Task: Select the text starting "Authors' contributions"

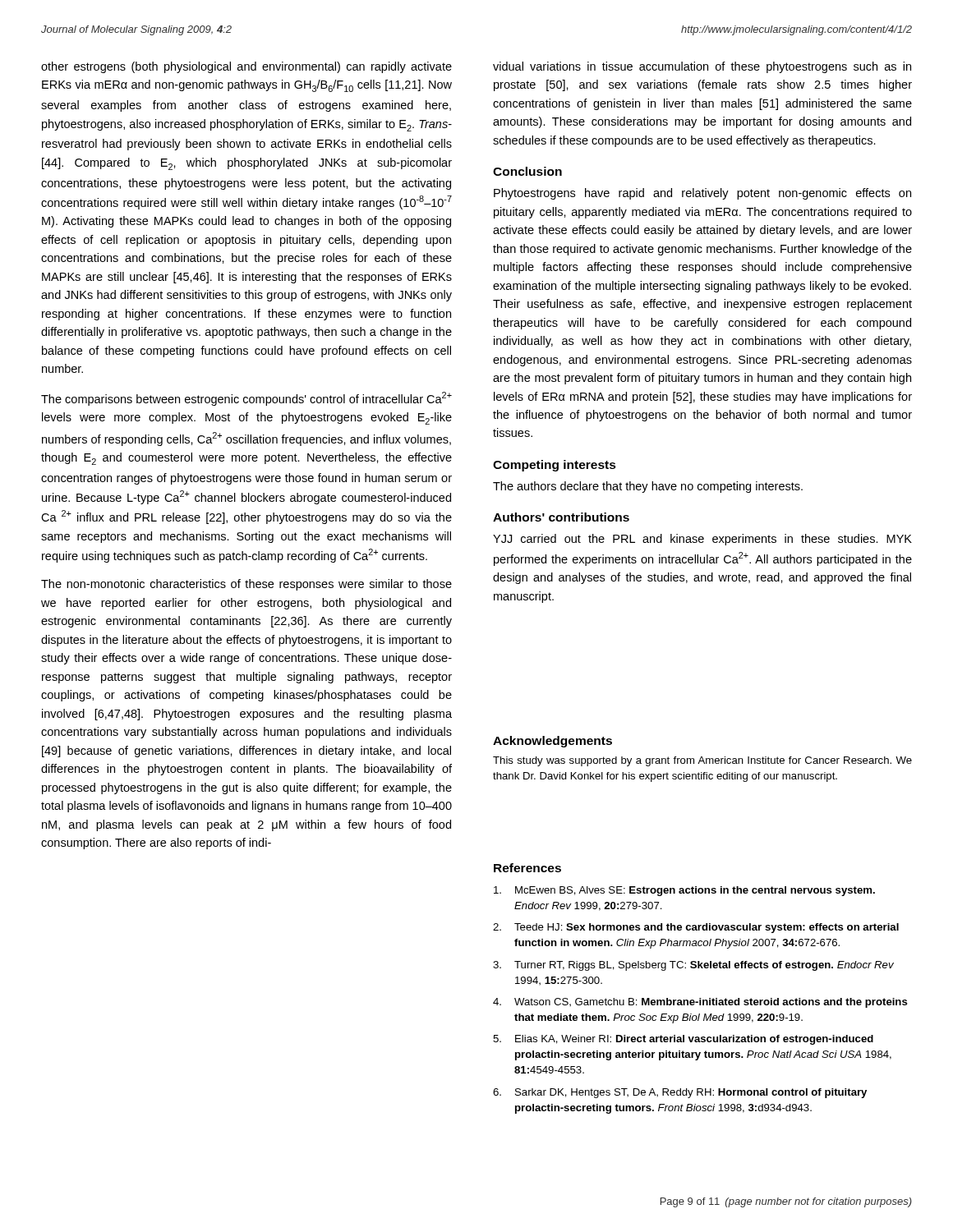Action: click(561, 517)
